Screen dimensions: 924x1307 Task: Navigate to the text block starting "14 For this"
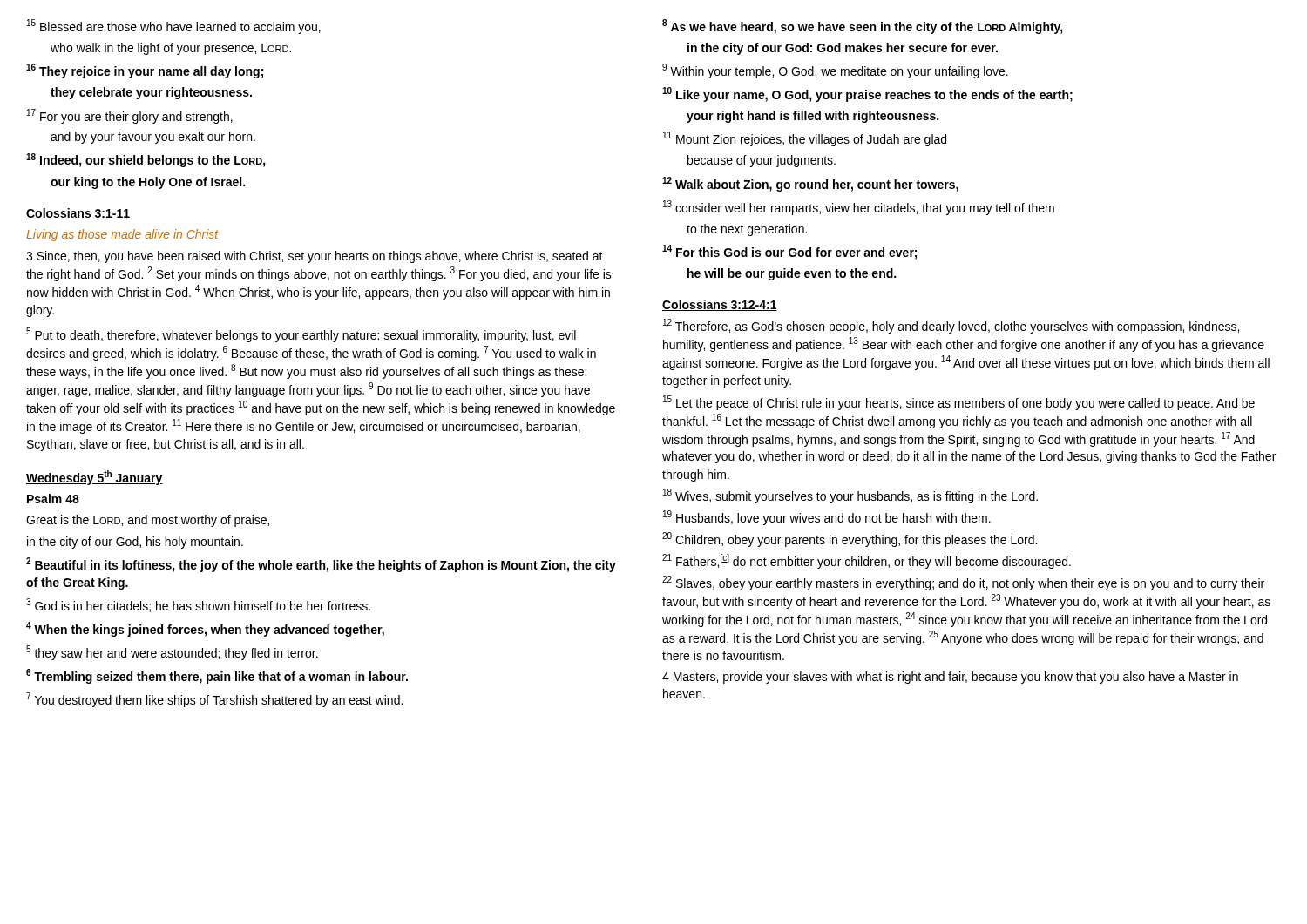pos(789,252)
